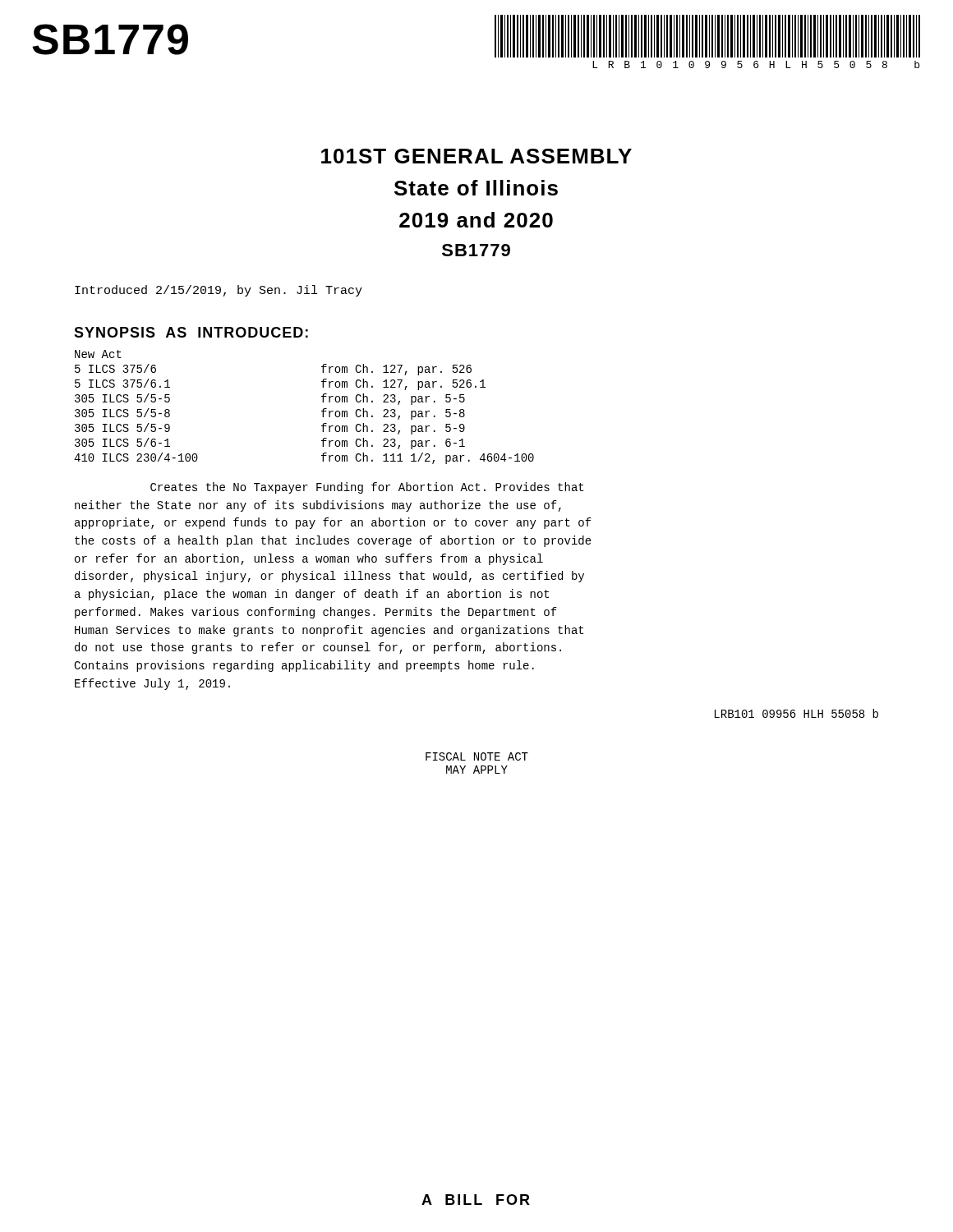Point to "101ST GENERAL ASSEMBLY"

coord(476,156)
